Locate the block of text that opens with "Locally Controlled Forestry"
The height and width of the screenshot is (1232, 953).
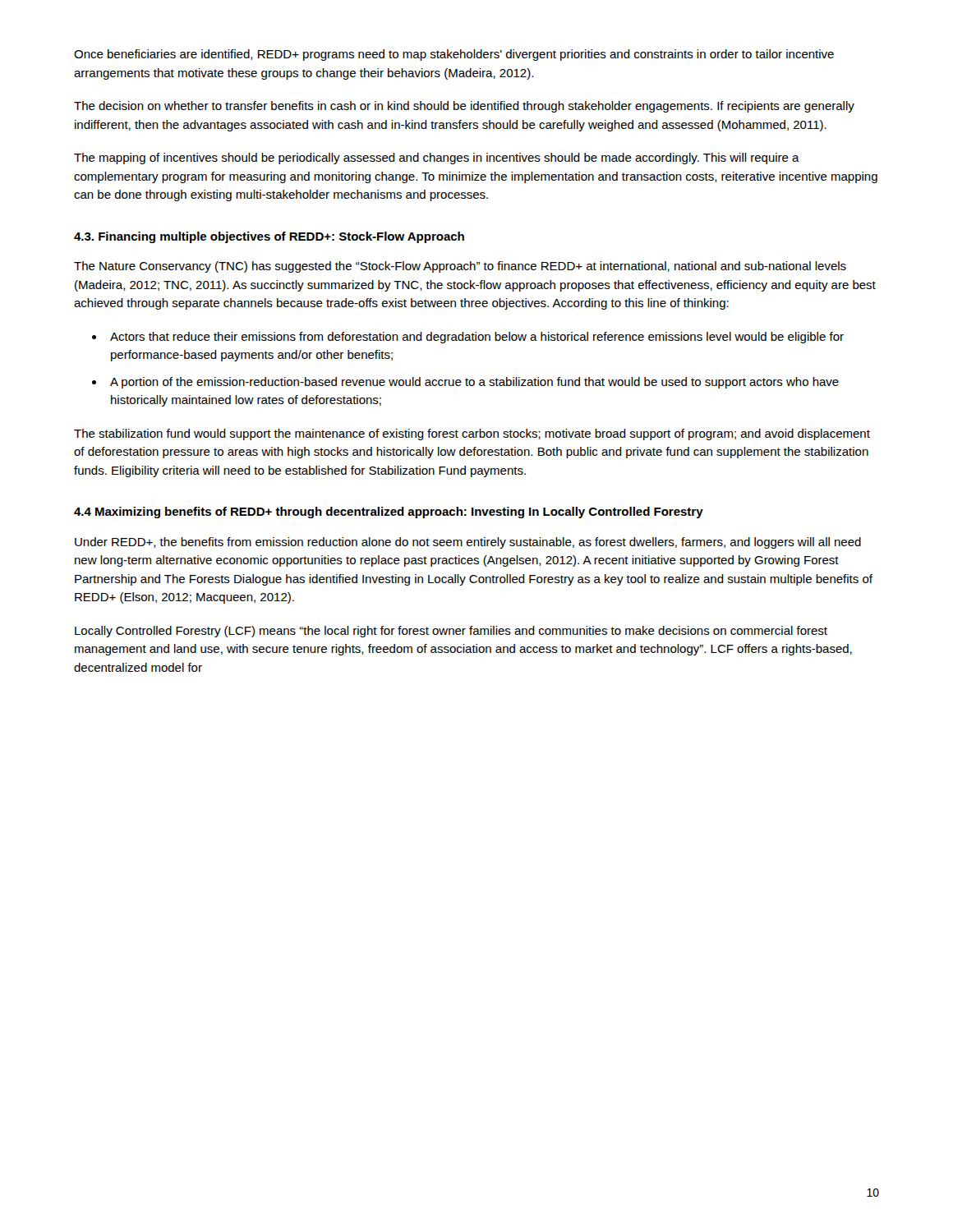pos(463,648)
